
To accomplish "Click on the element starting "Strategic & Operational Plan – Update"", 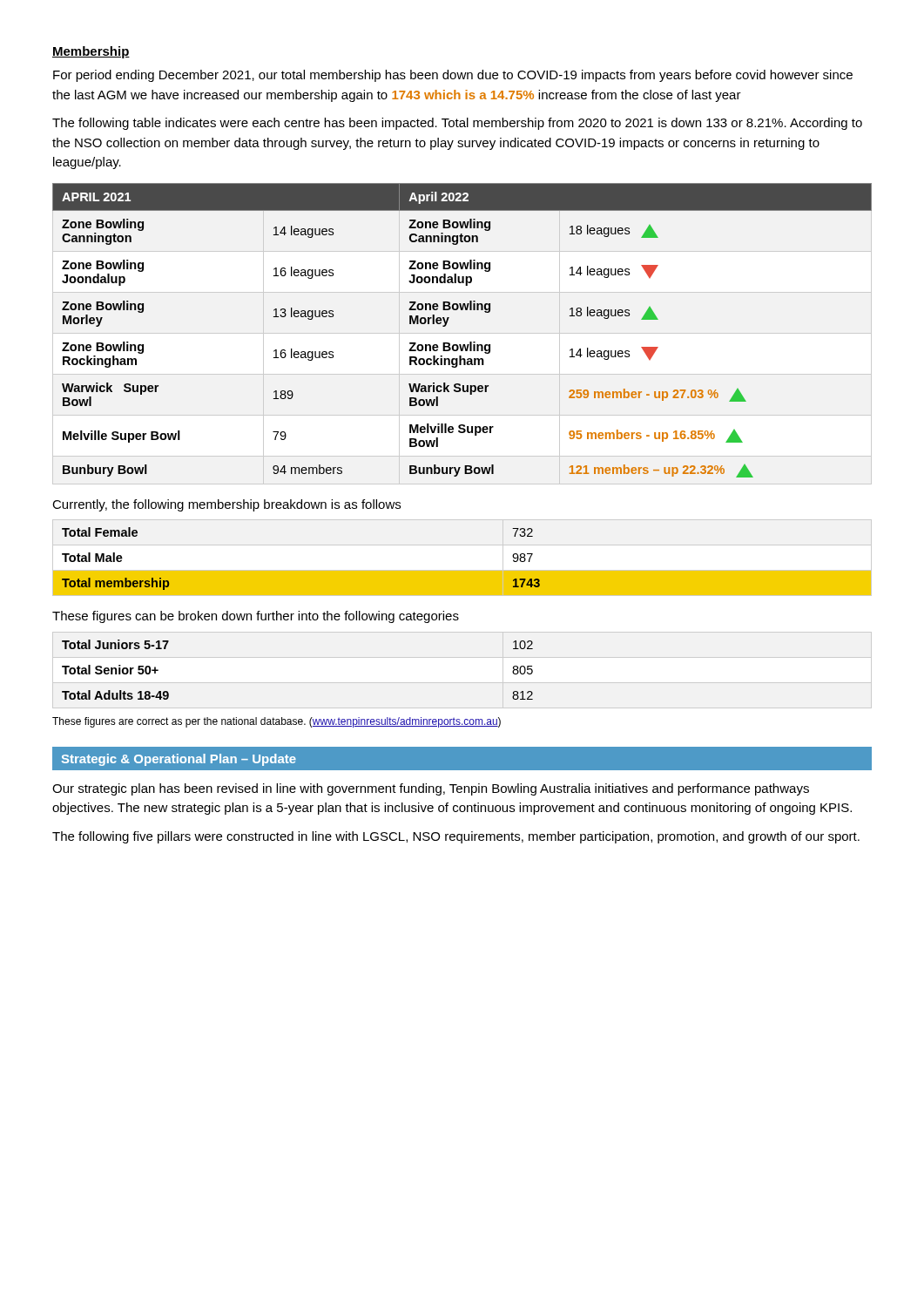I will (x=179, y=758).
